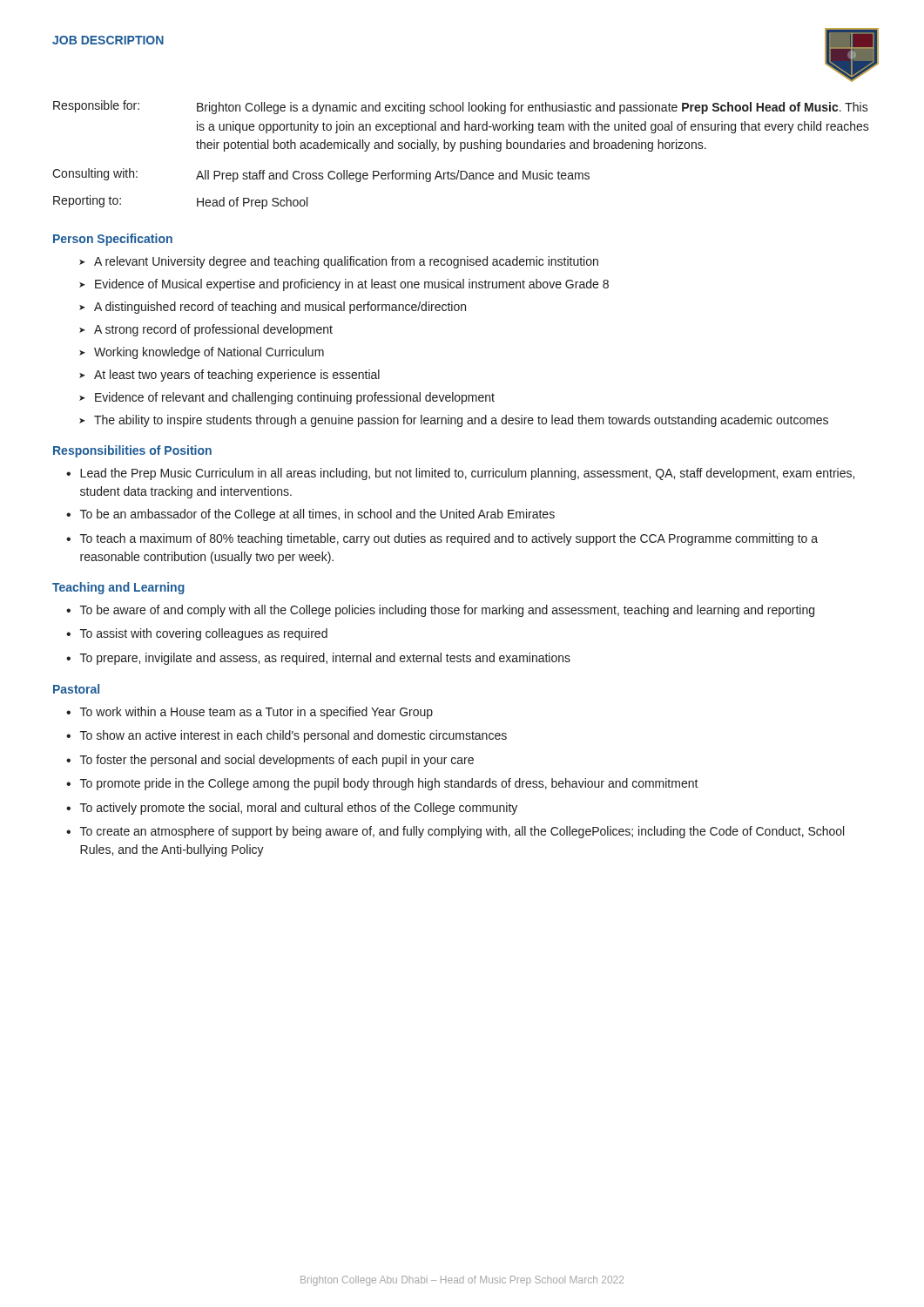Find the list item that reads "To show an"
The image size is (924, 1307).
coord(293,736)
